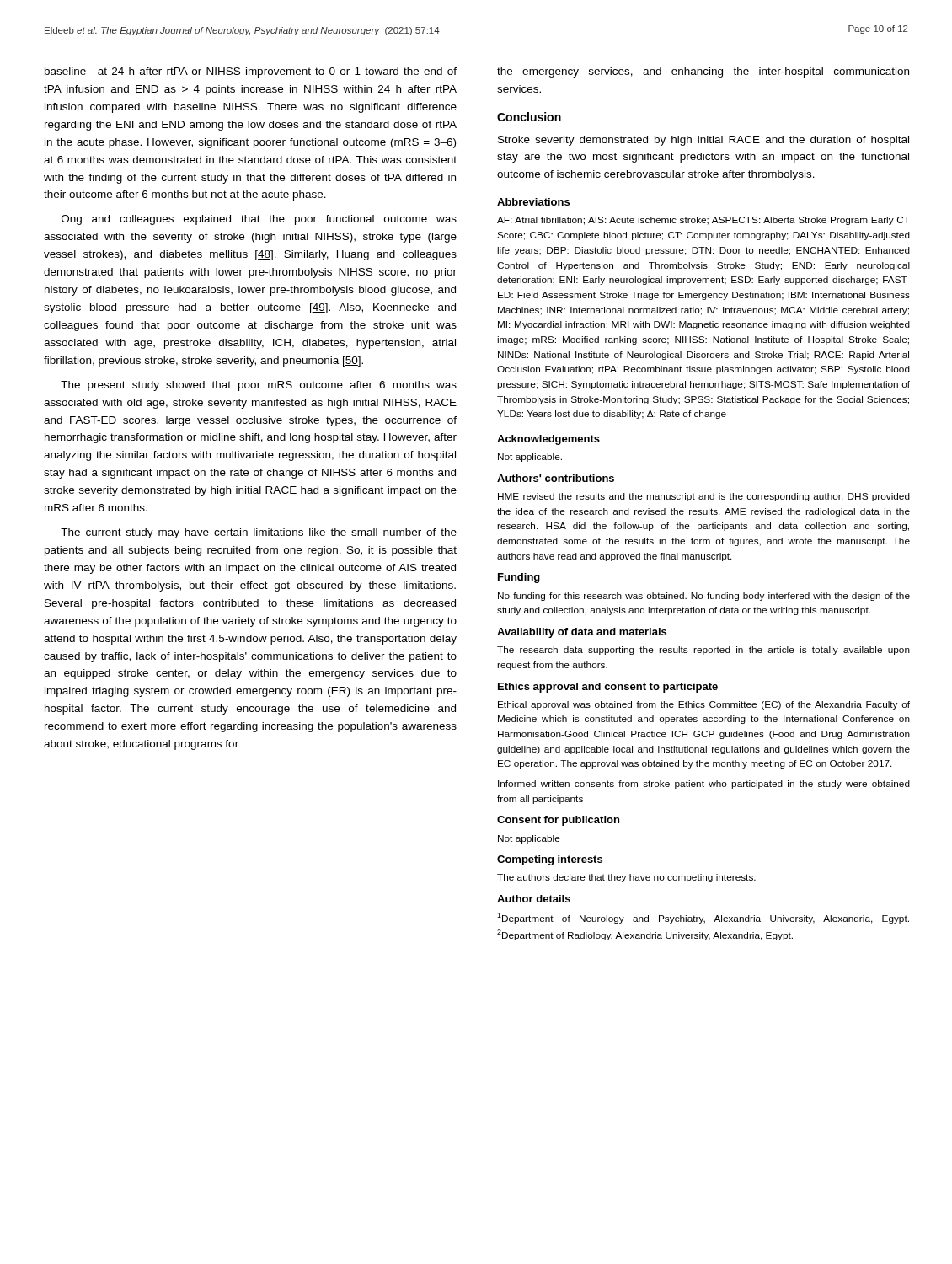The width and height of the screenshot is (952, 1264).
Task: Point to the passage starting "Ong and colleagues"
Action: [x=250, y=290]
